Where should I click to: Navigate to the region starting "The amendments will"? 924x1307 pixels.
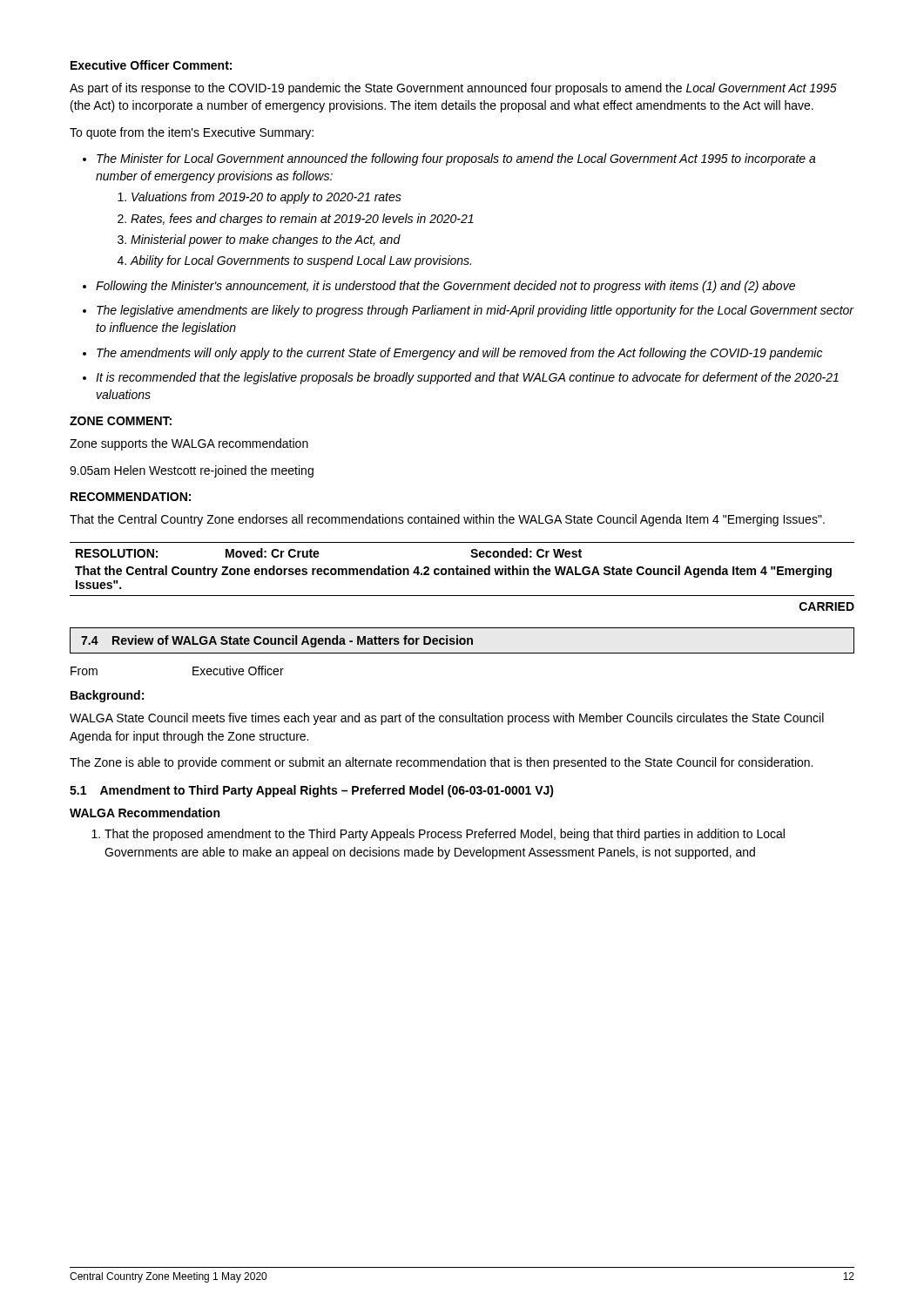[459, 352]
